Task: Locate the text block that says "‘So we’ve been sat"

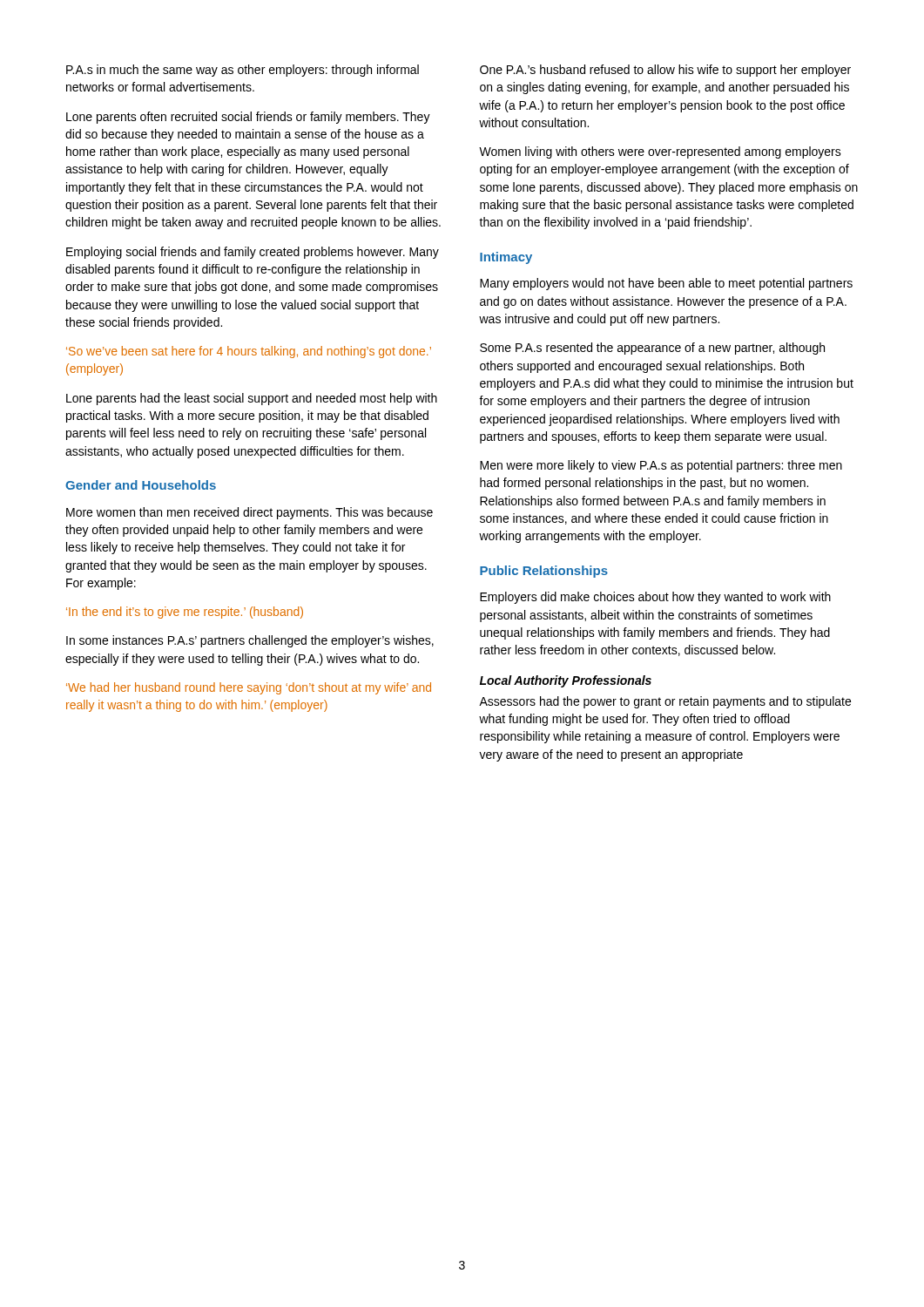Action: click(x=255, y=360)
